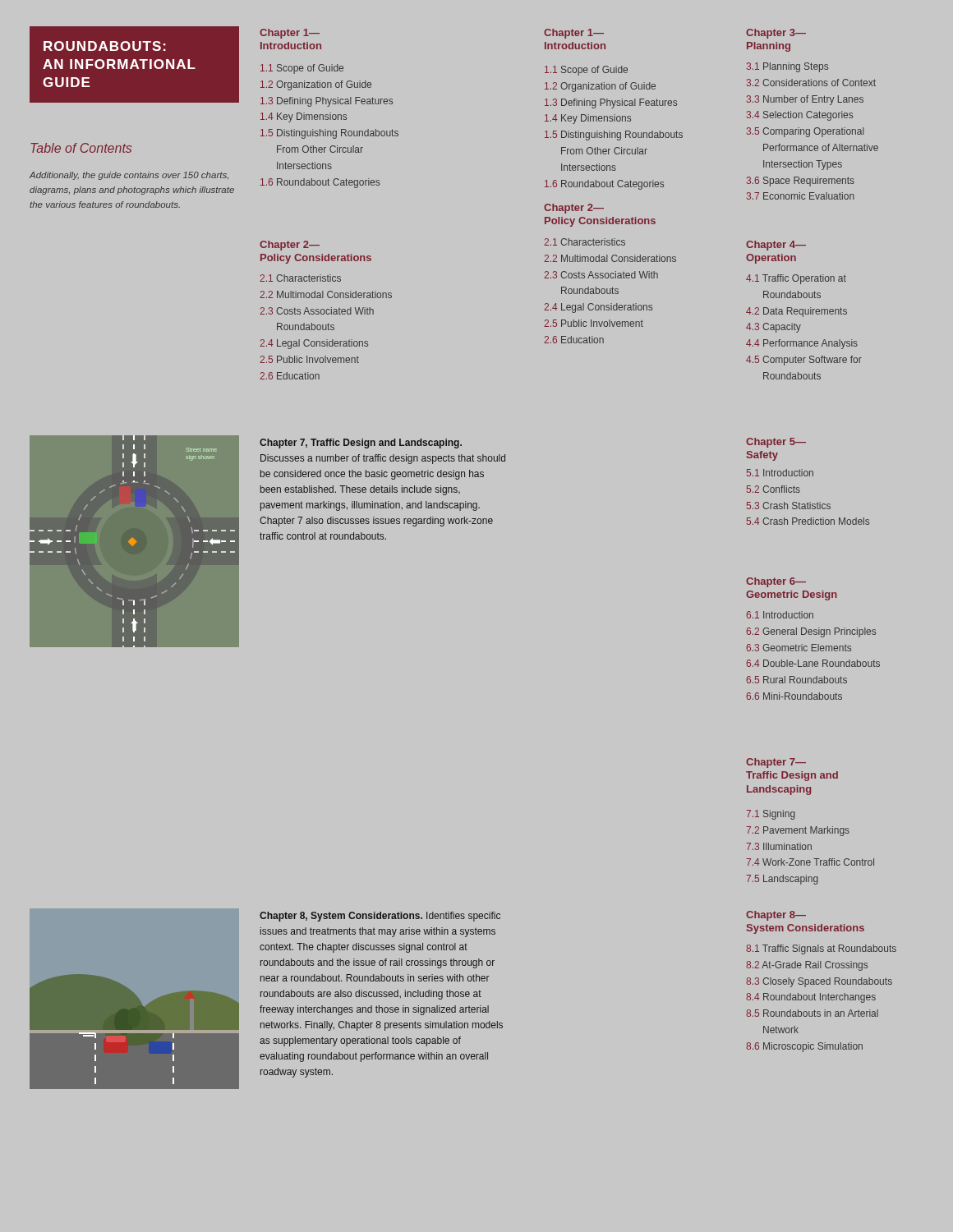953x1232 pixels.
Task: Locate the block of text that opens with "3.5 Comparing Operational Performance of"
Action: 812,148
